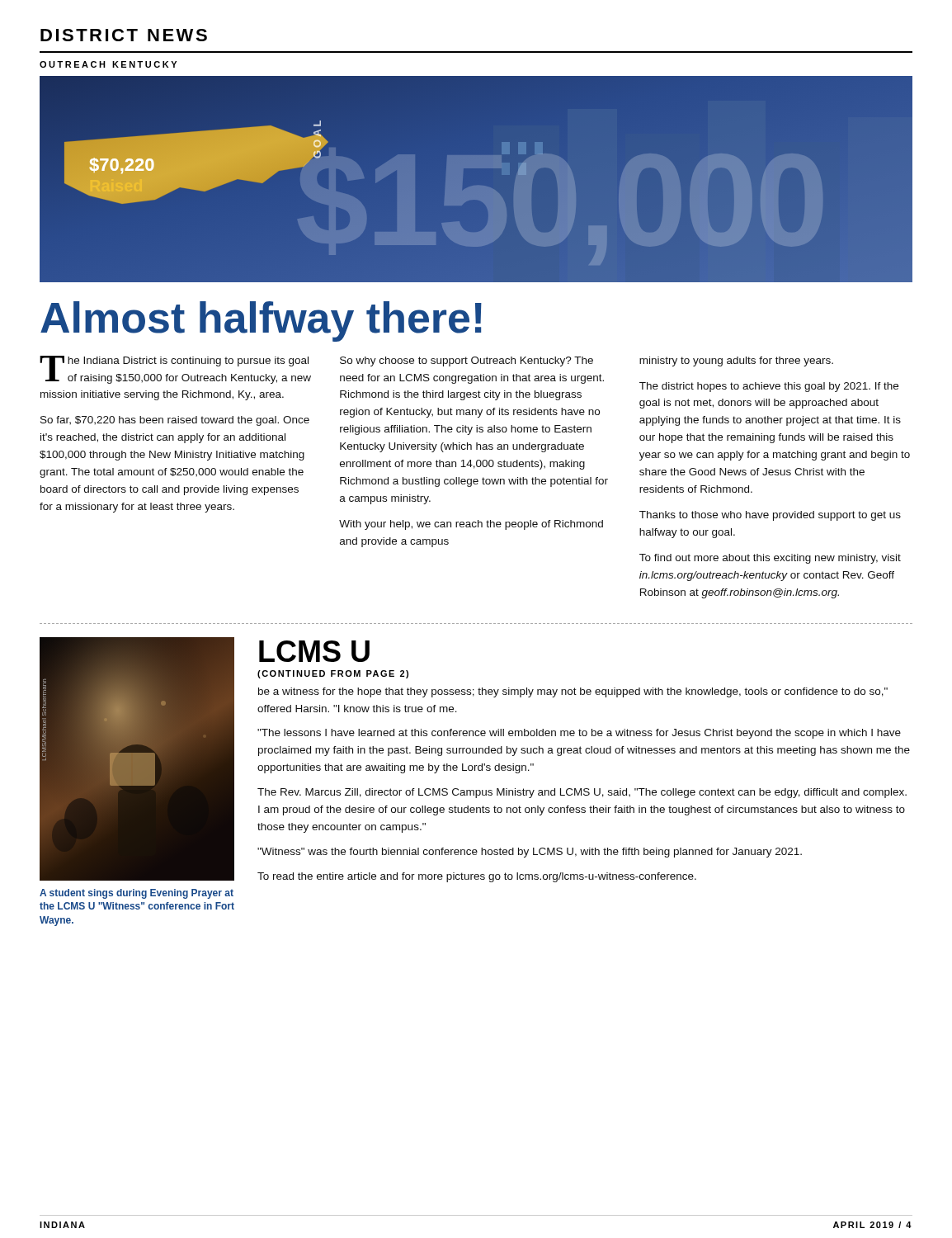This screenshot has width=952, height=1238.
Task: Where is the caption that starts "A student sings during Evening Prayer at"?
Action: pyautogui.click(x=137, y=907)
